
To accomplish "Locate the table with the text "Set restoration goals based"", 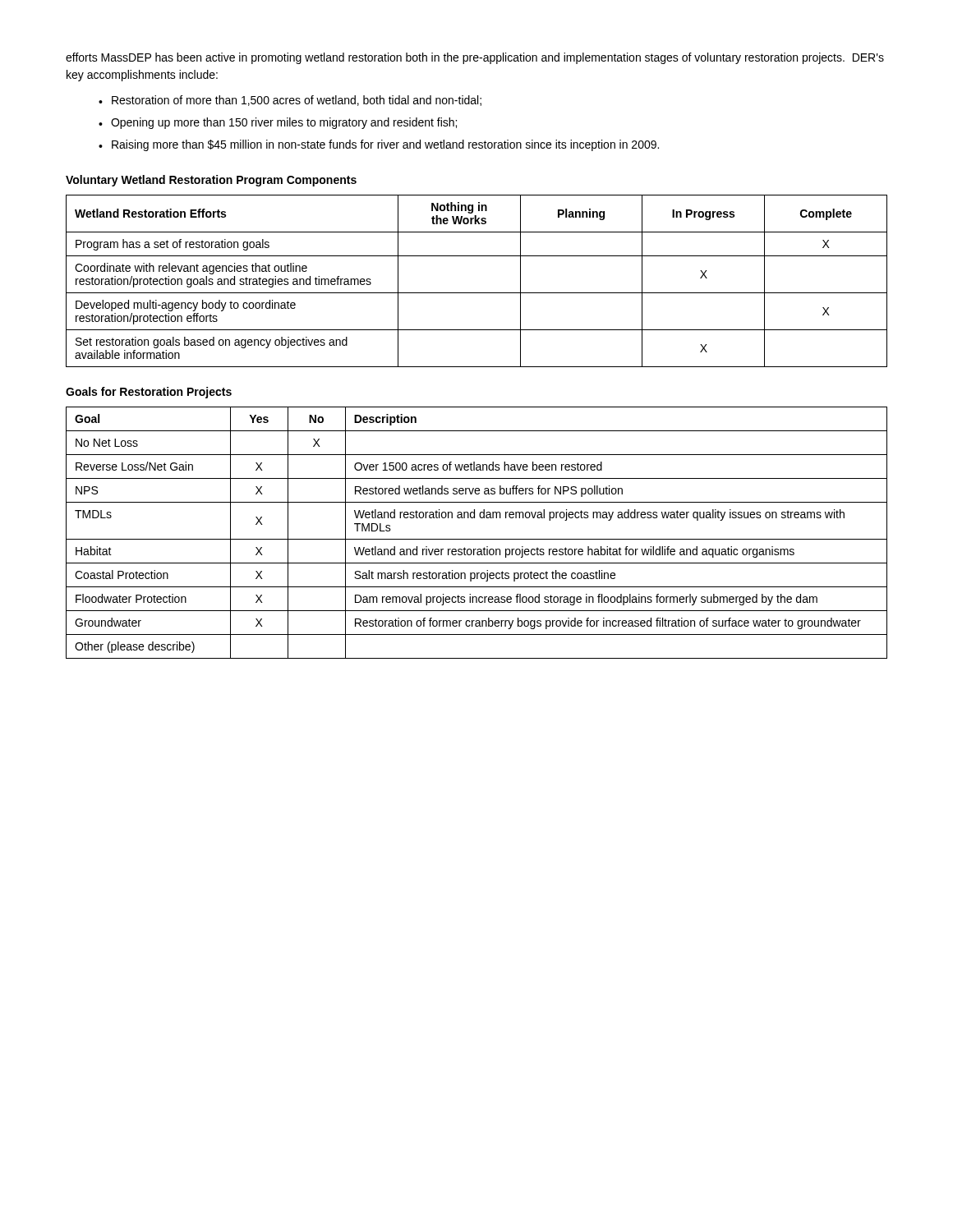I will (x=476, y=281).
